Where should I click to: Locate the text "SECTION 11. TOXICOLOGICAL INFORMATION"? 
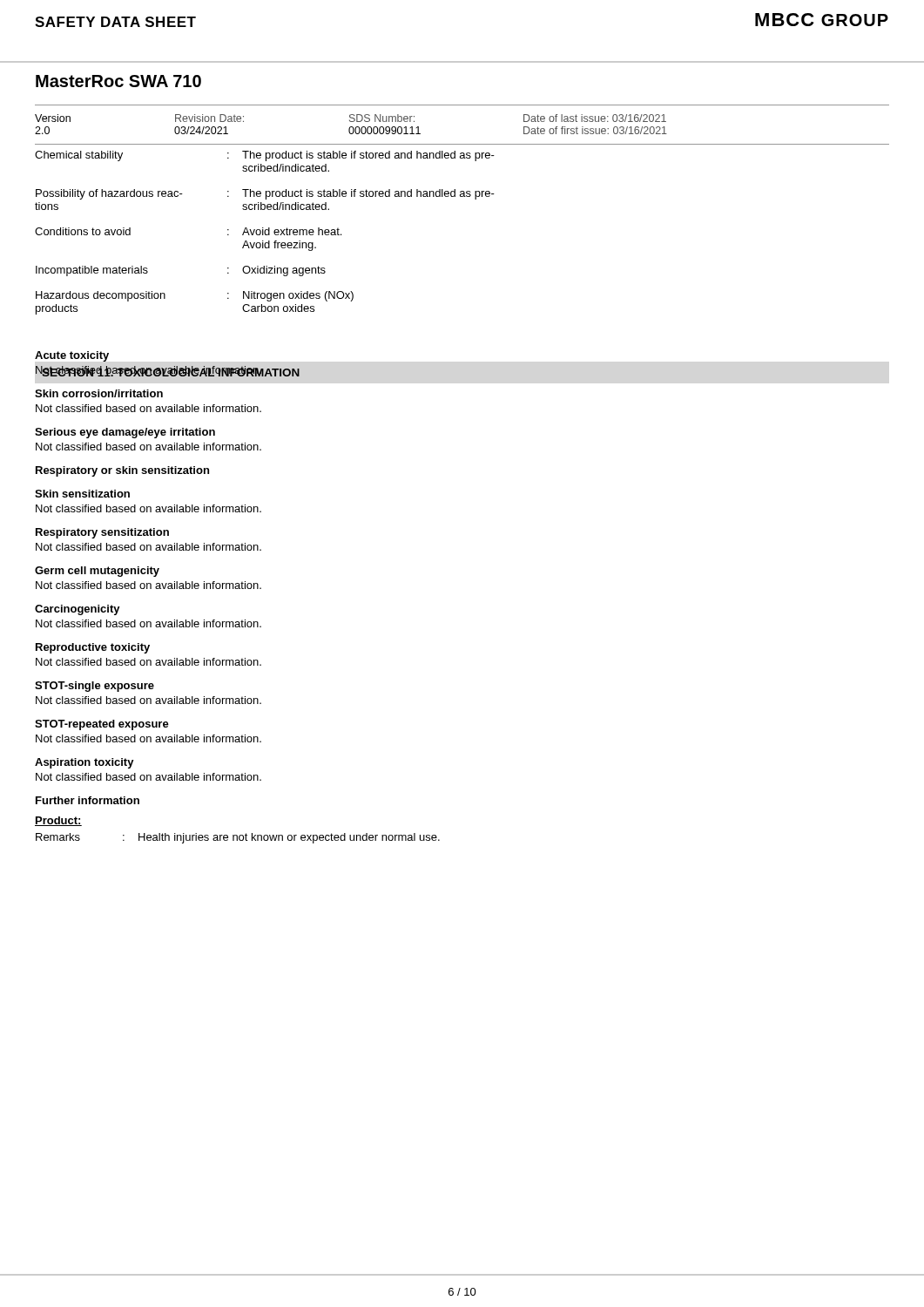pyautogui.click(x=168, y=371)
